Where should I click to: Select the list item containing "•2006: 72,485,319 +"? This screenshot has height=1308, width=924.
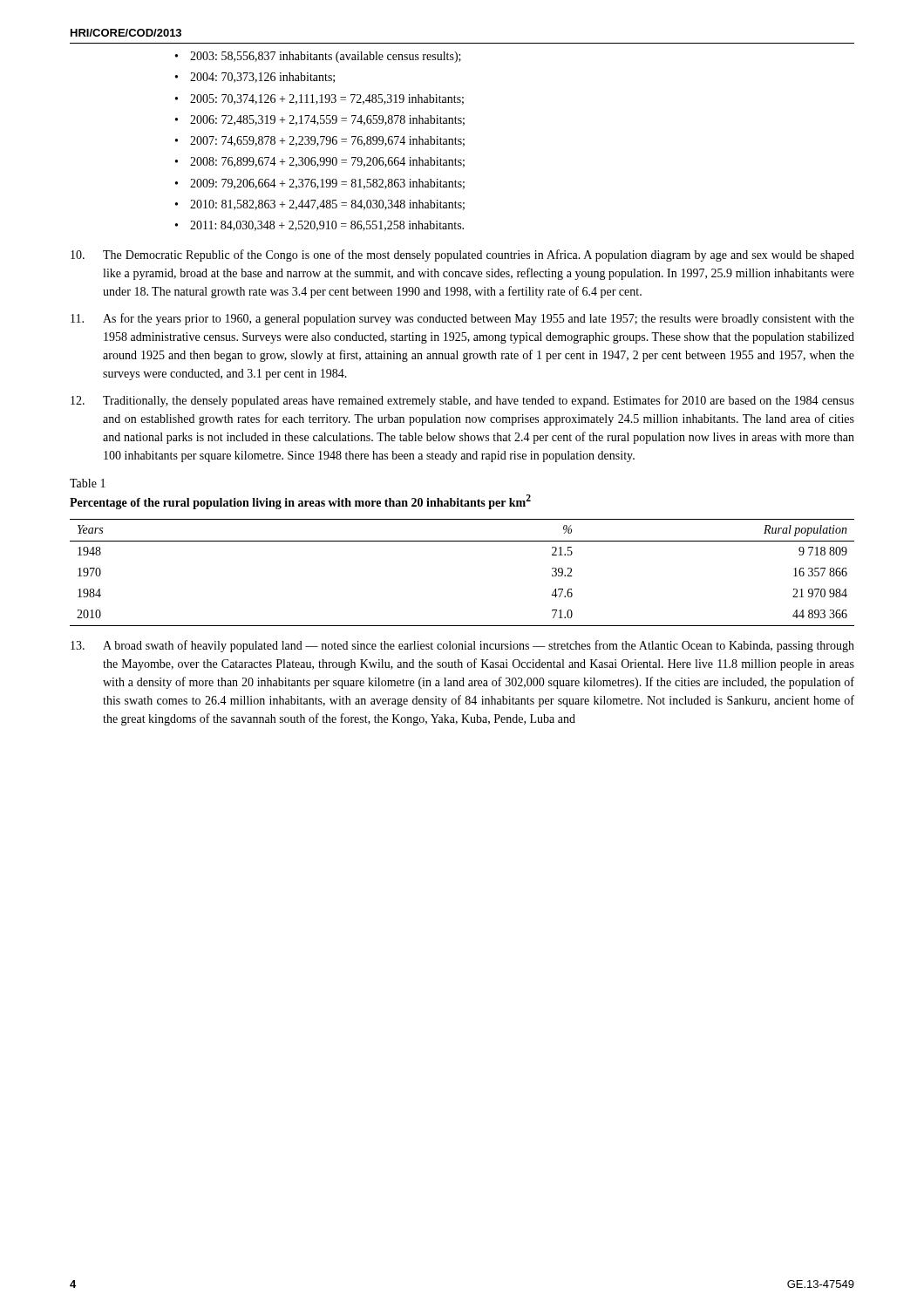(x=320, y=120)
